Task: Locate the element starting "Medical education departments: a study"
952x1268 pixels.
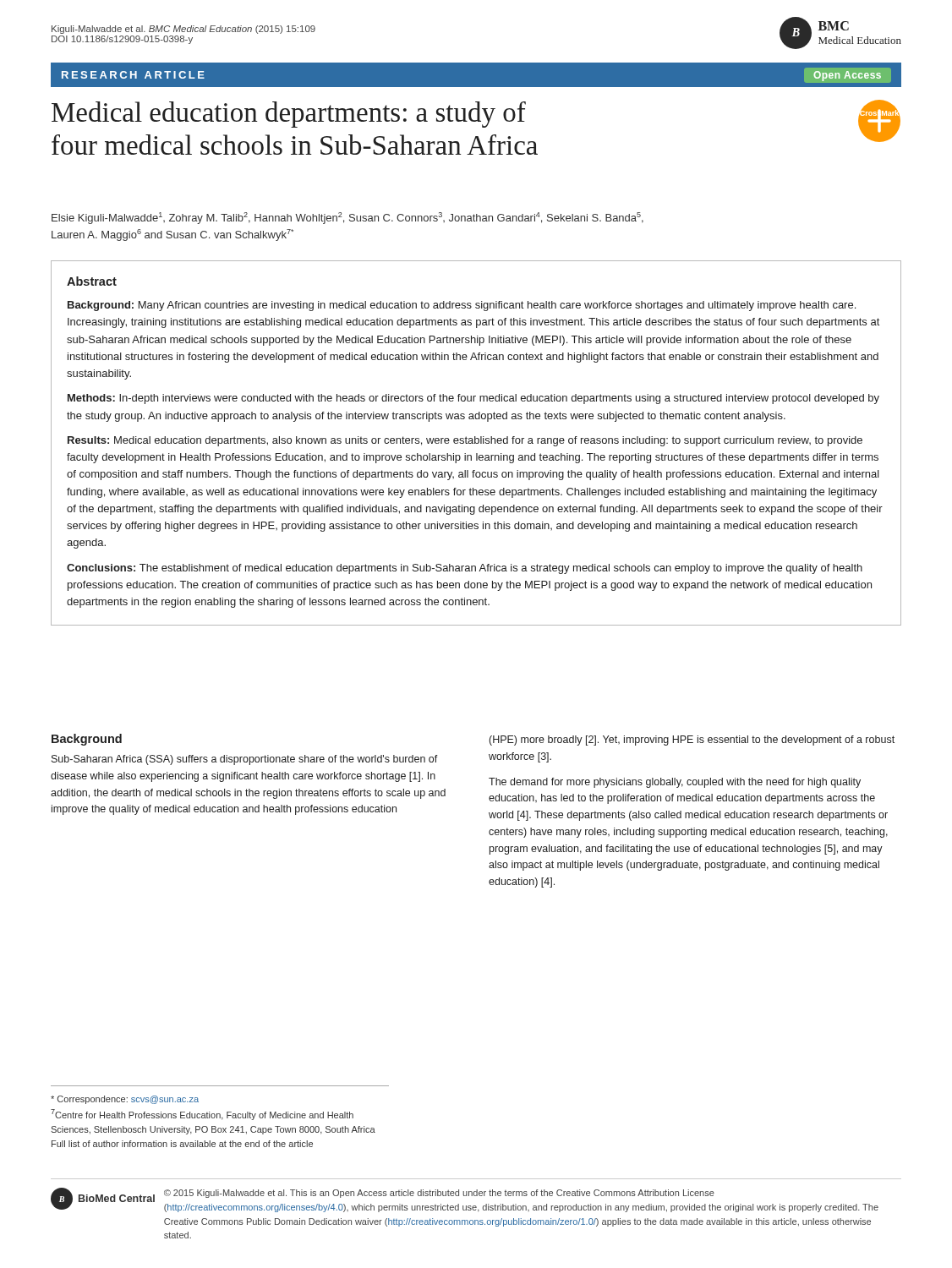Action: coord(431,129)
